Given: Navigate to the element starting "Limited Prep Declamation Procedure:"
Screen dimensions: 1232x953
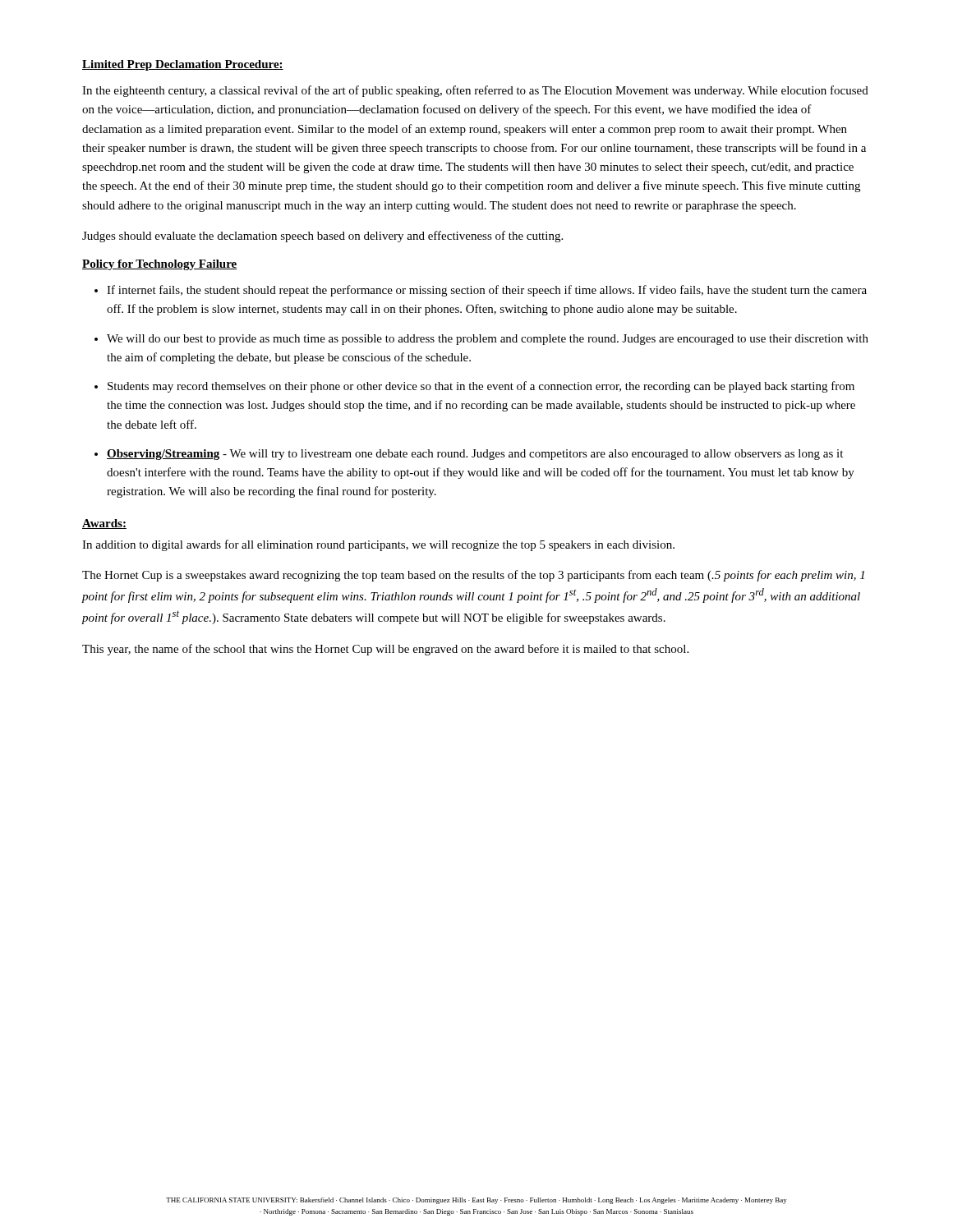Looking at the screenshot, I should [x=183, y=64].
